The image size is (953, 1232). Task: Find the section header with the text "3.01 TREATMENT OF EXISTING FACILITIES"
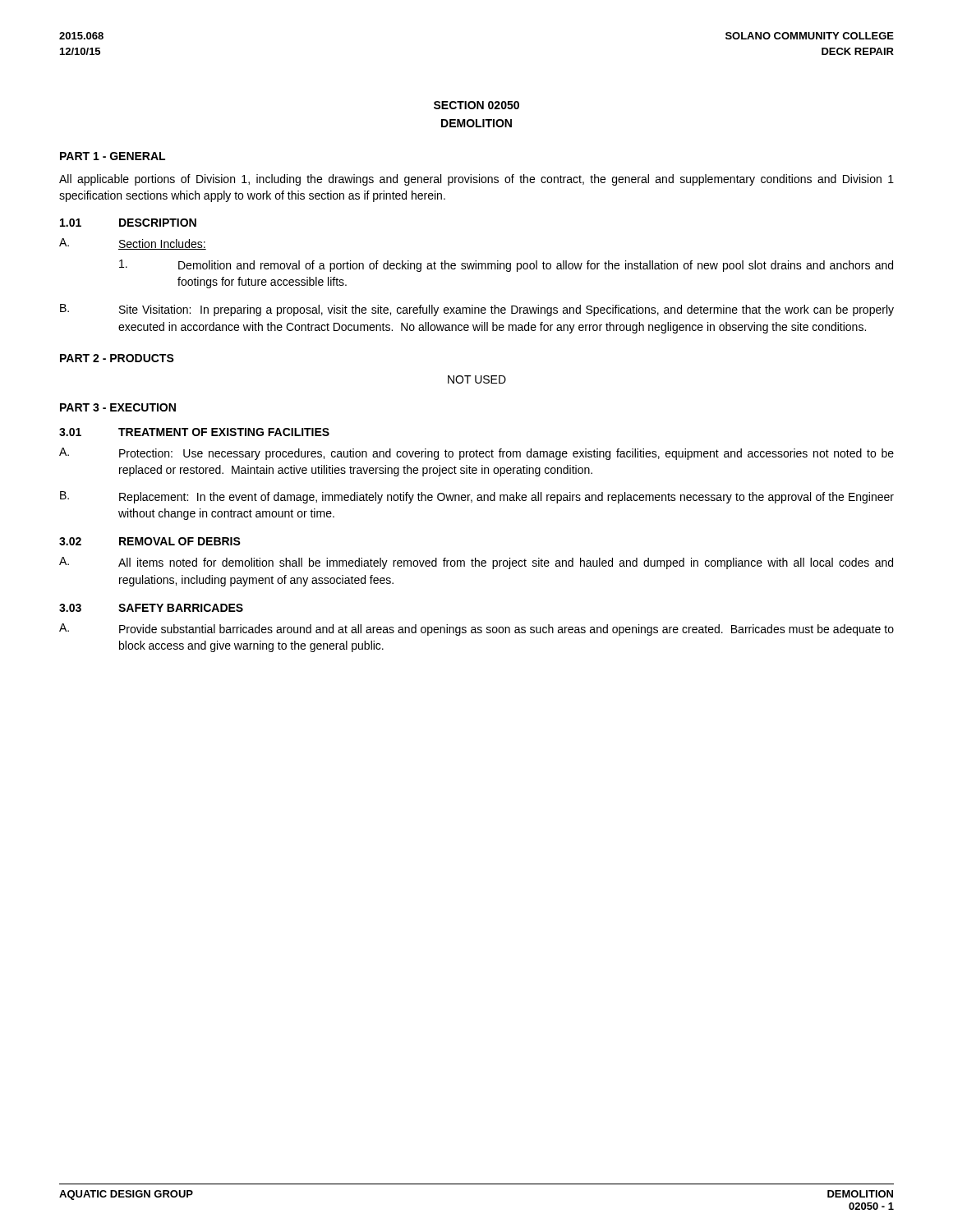point(194,432)
